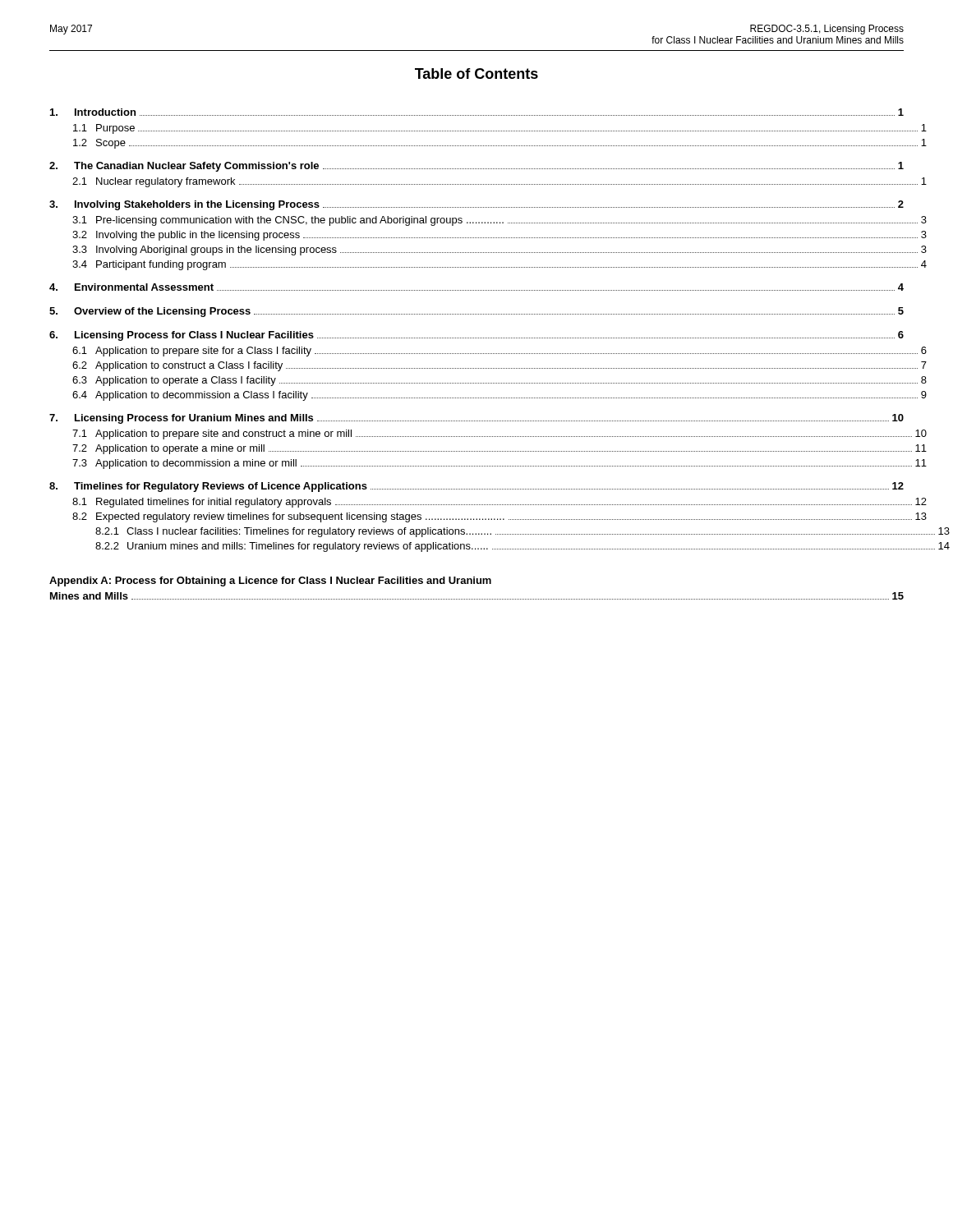Where does it say "2 Scope 1"?
Image resolution: width=953 pixels, height=1232 pixels.
500,143
